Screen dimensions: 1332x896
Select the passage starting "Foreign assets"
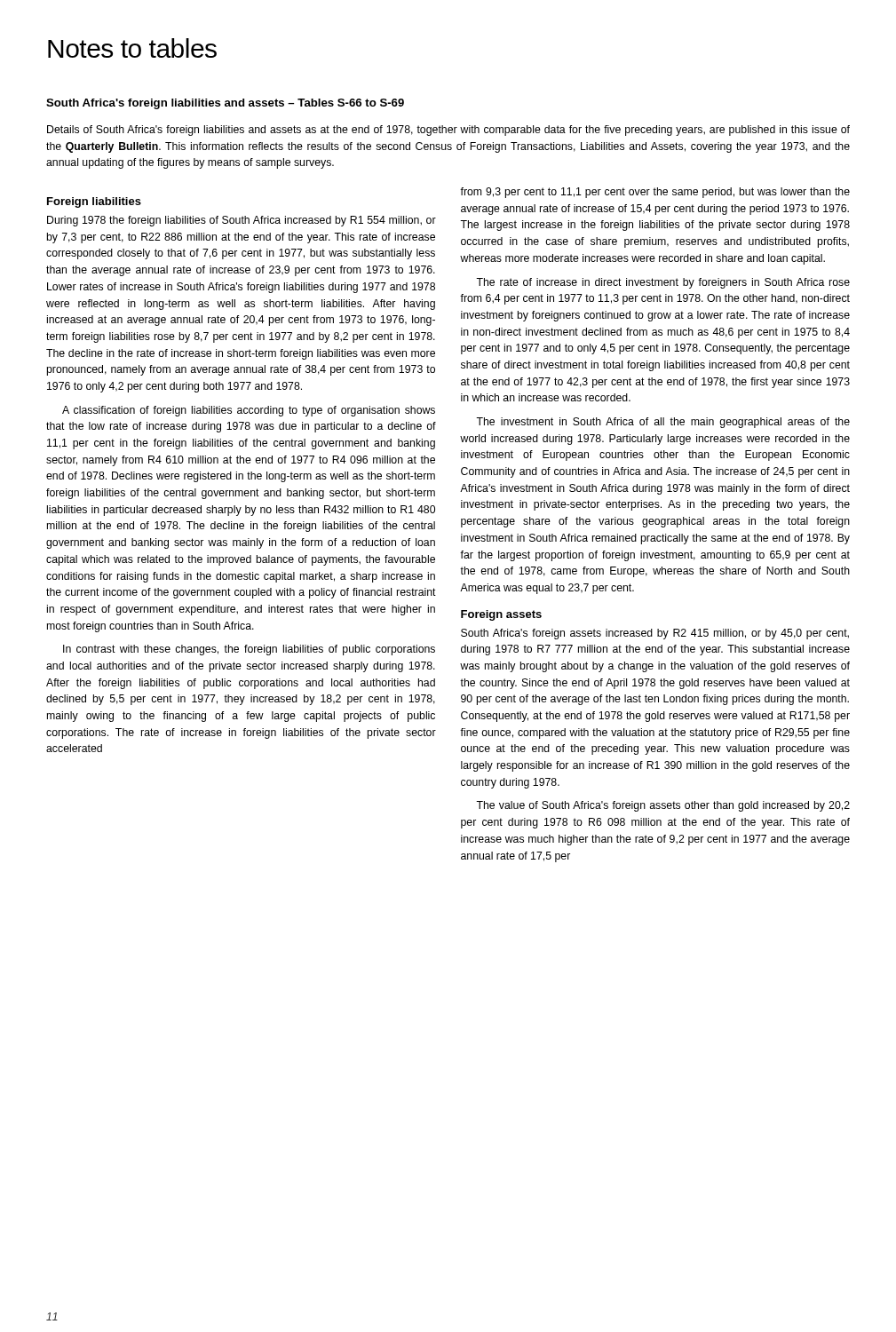pyautogui.click(x=501, y=614)
